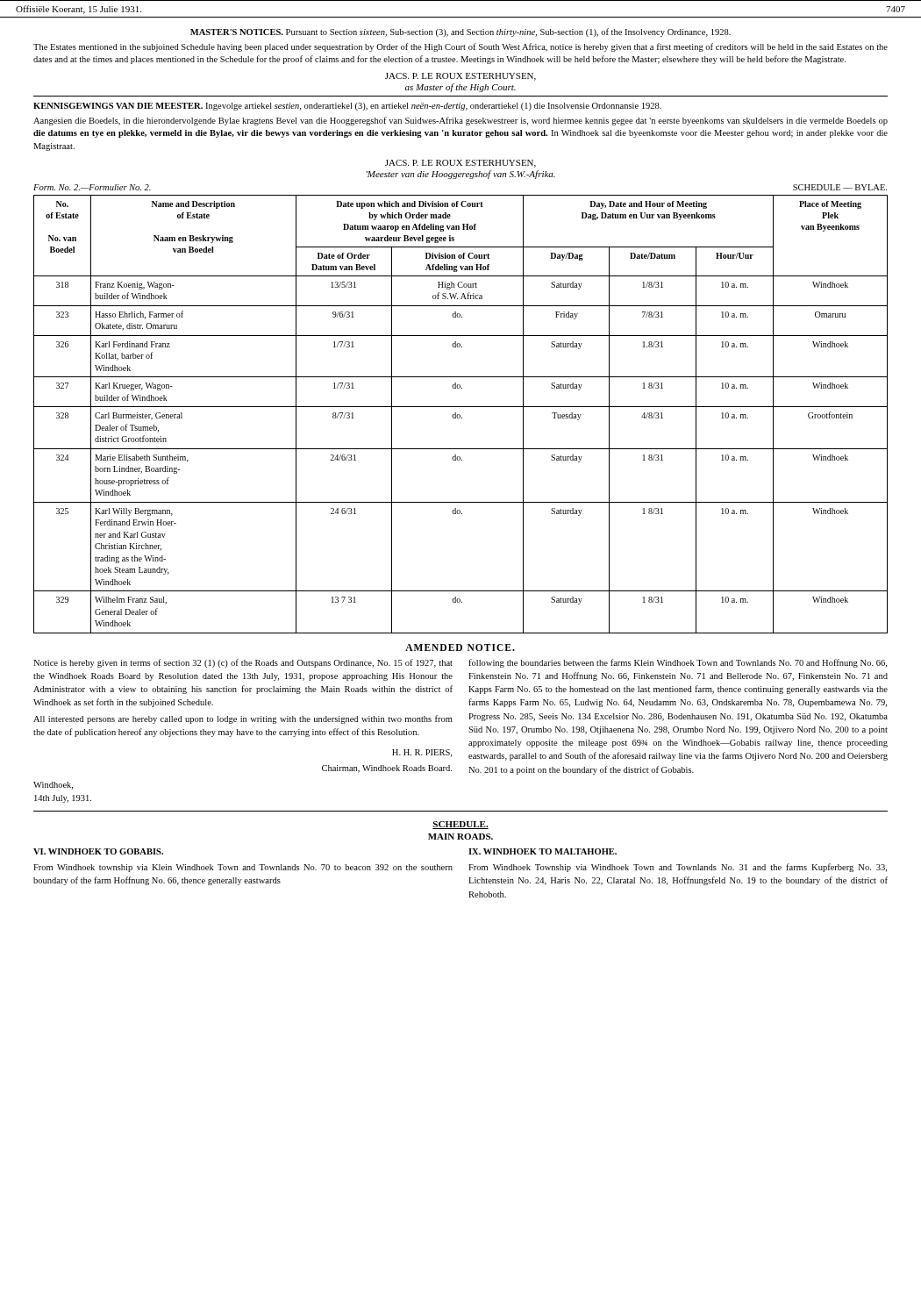This screenshot has width=921, height=1316.
Task: Select the element starting "MASTER'S NOTICES. Pursuant to Section sixteen,"
Action: coord(460,47)
